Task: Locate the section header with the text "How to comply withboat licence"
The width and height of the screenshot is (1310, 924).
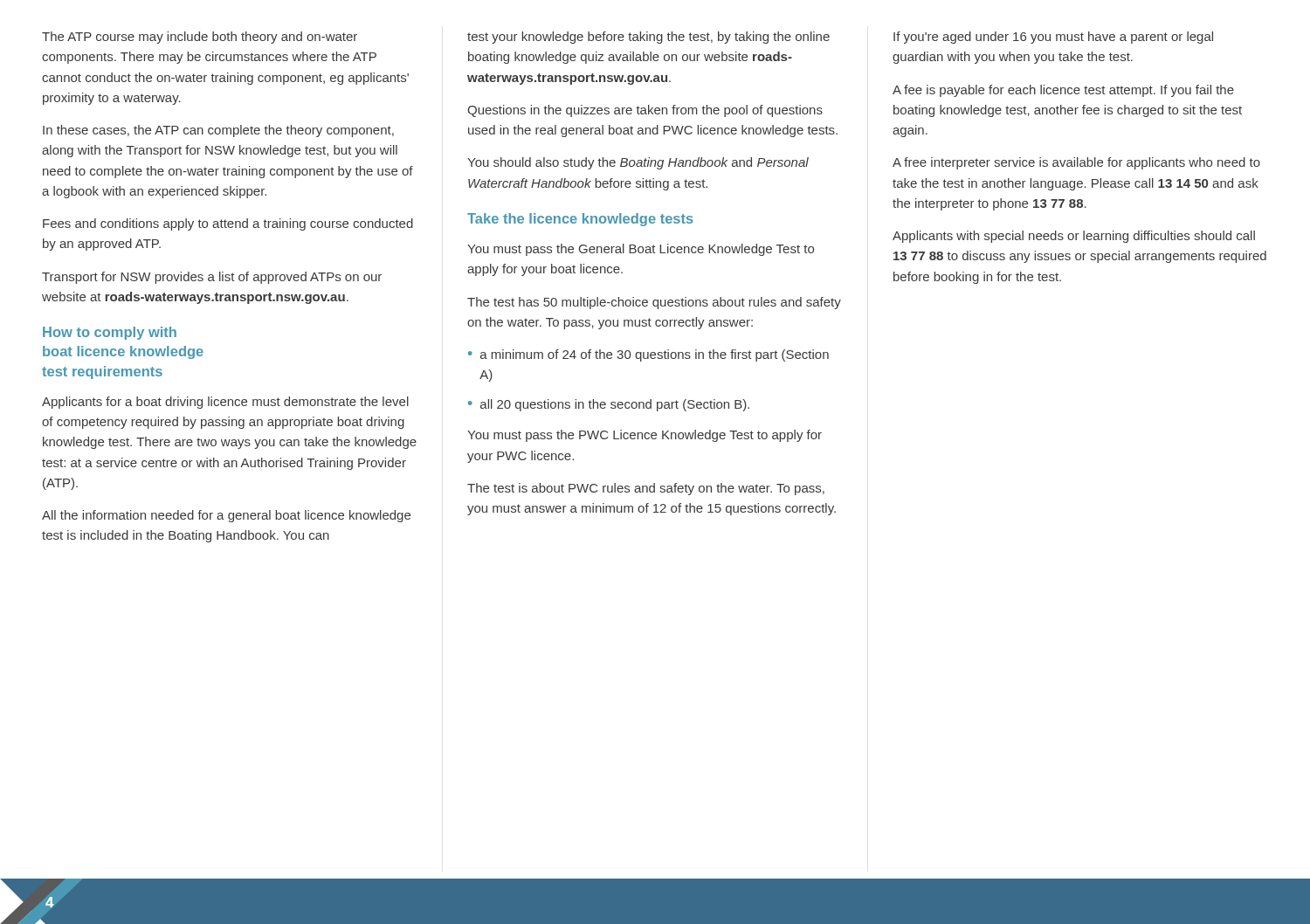Action: coord(110,333)
